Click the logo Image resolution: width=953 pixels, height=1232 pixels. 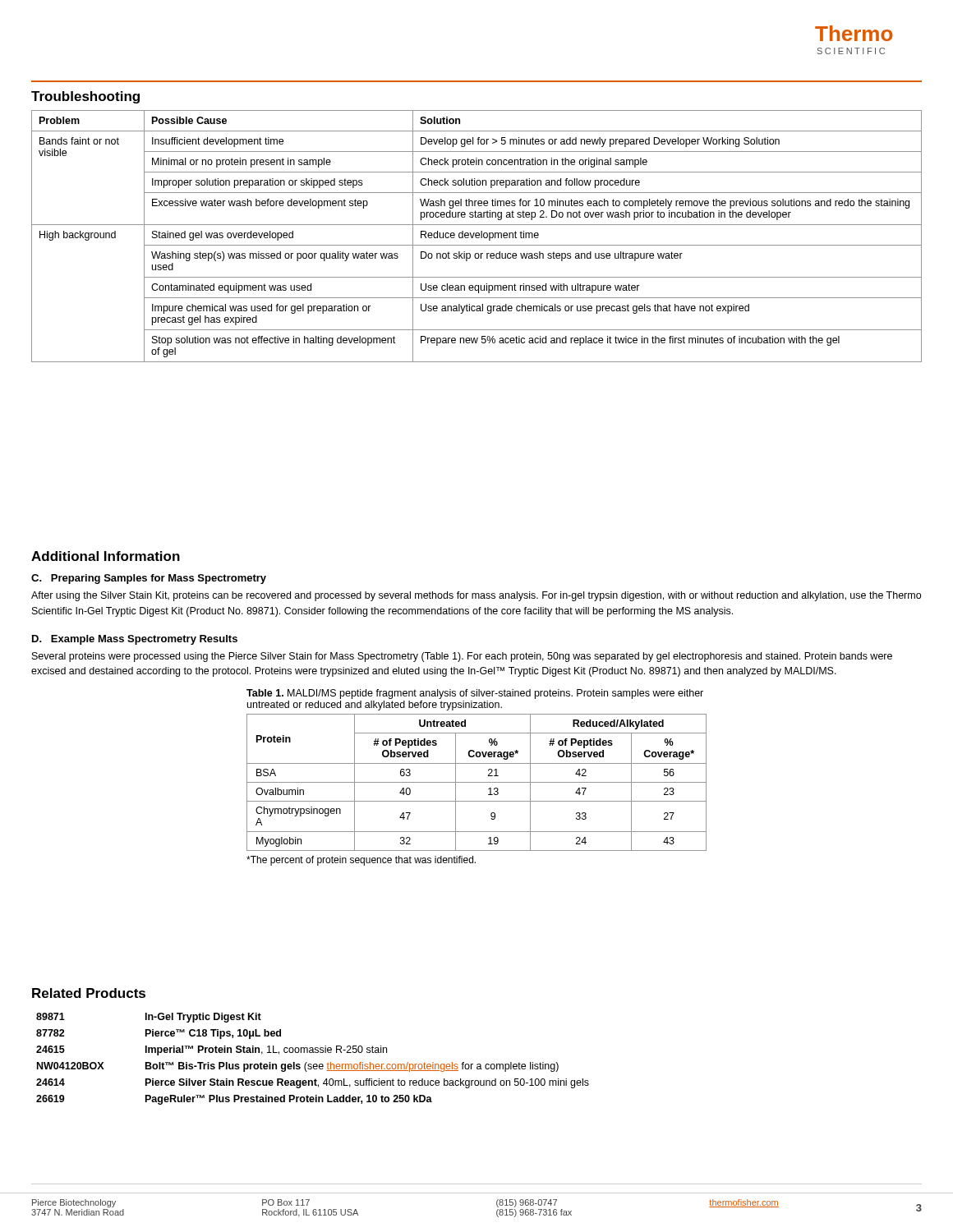pyautogui.click(x=868, y=36)
